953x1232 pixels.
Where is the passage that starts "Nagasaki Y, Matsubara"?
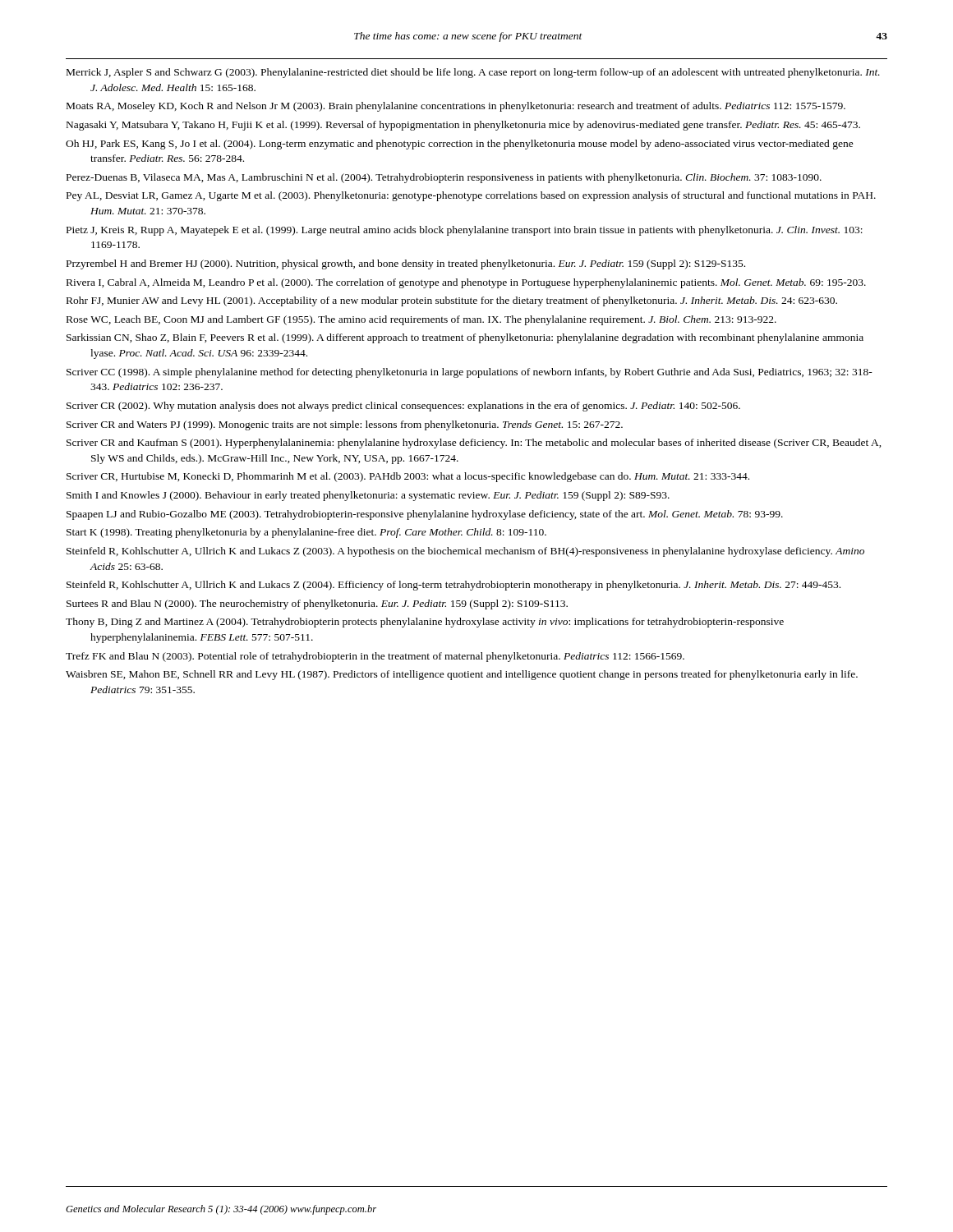pos(463,124)
